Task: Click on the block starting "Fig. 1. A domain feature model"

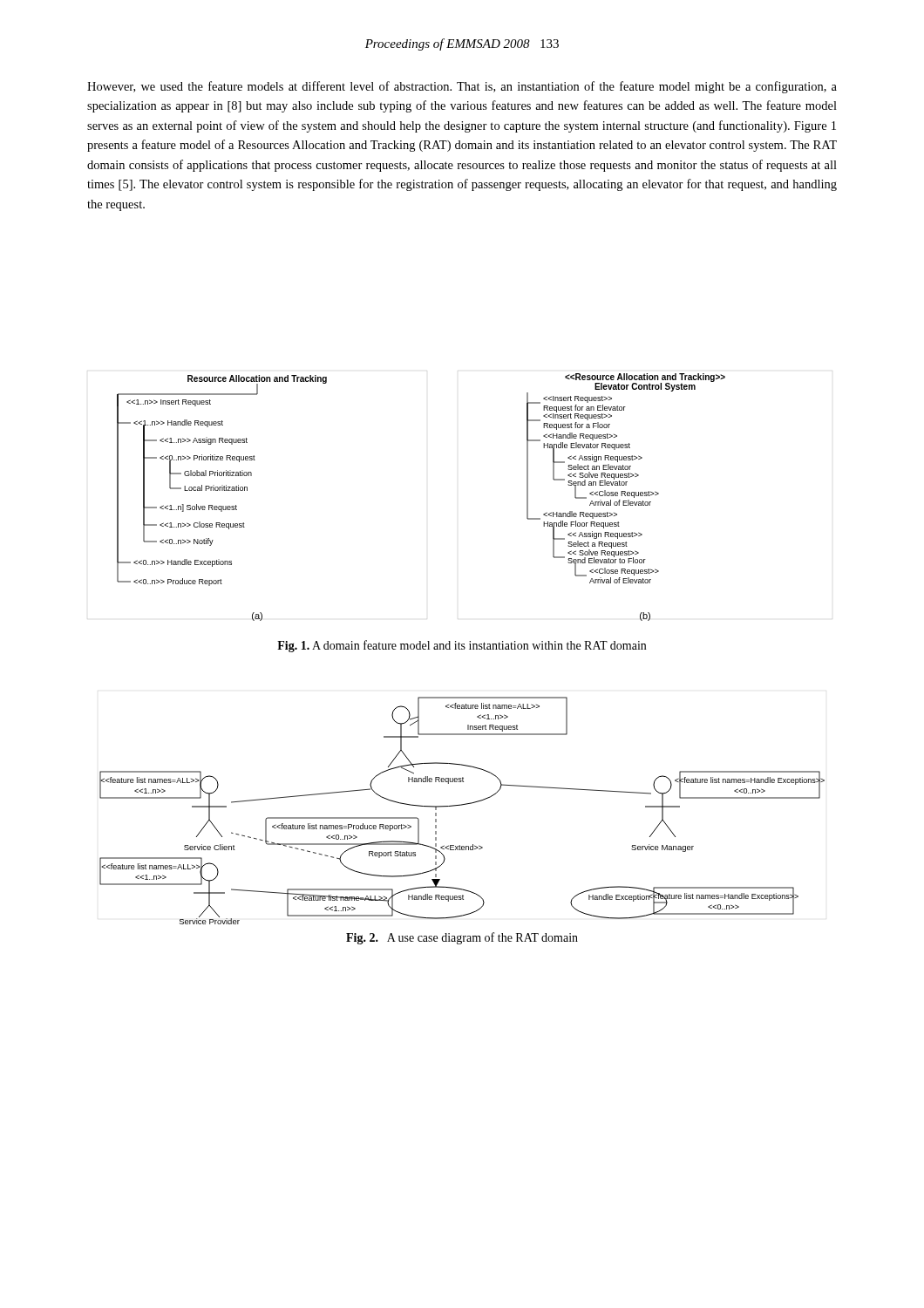Action: (462, 646)
